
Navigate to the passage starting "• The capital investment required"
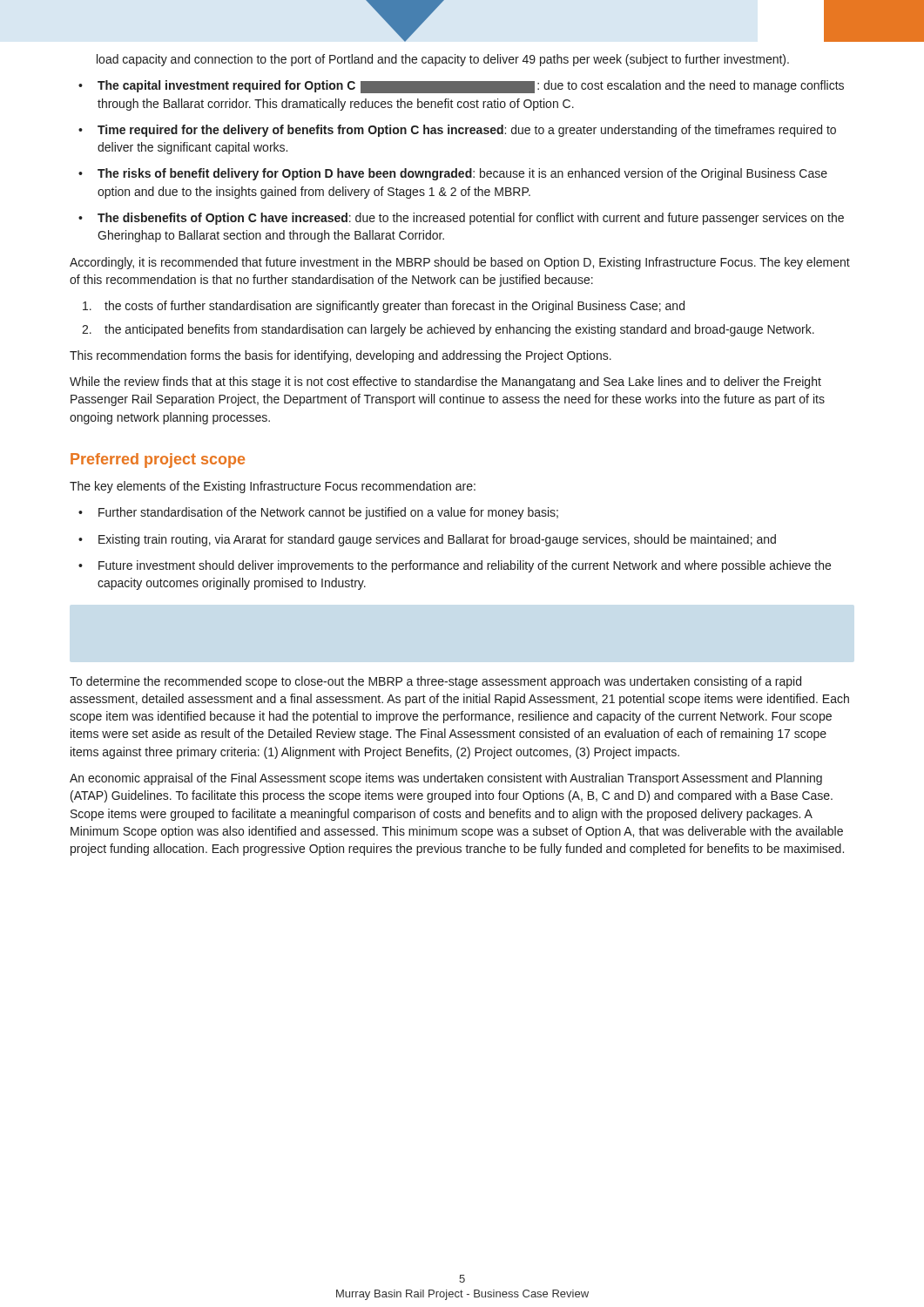click(x=466, y=95)
